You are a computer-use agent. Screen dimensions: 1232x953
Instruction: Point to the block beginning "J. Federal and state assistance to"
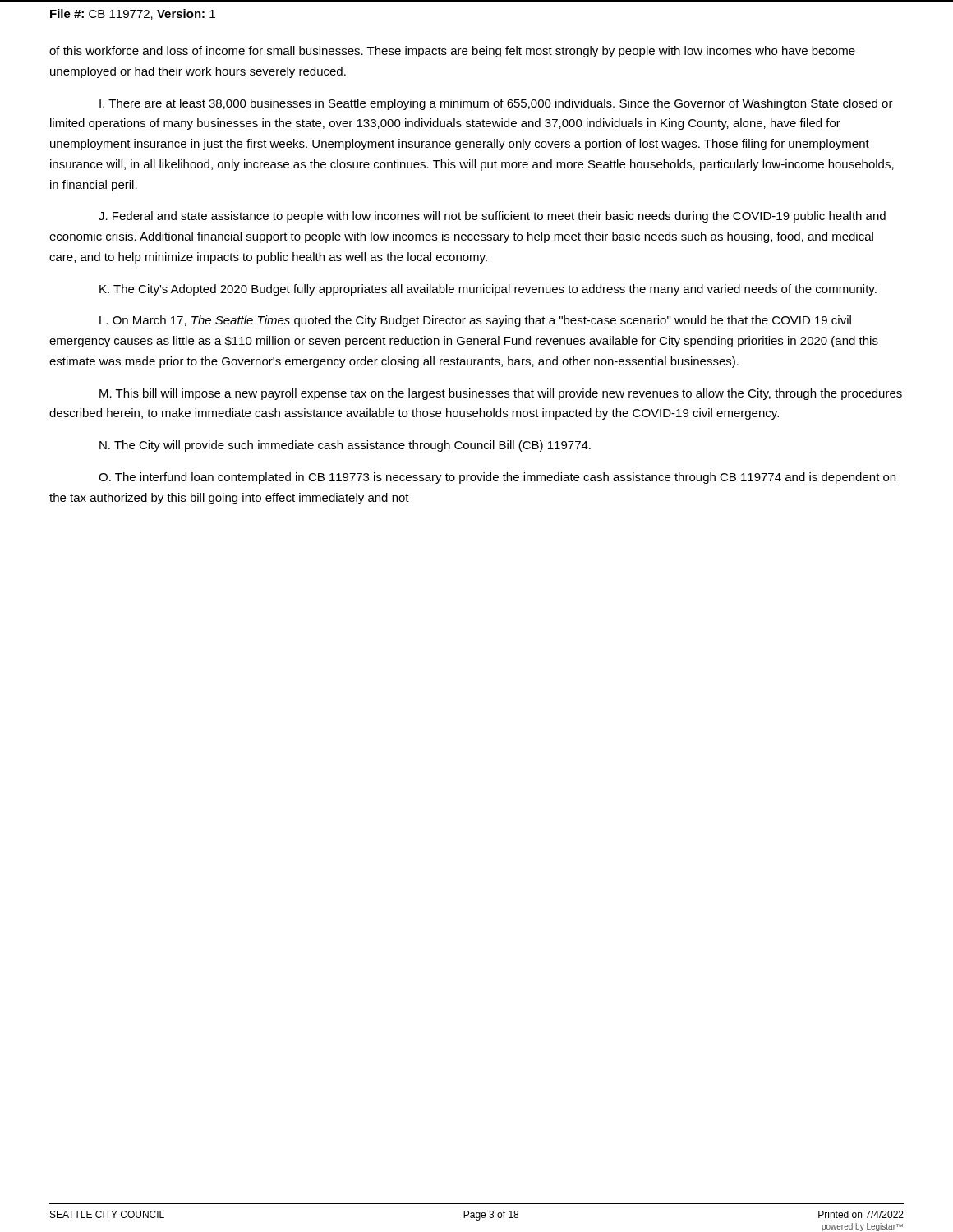click(x=468, y=236)
